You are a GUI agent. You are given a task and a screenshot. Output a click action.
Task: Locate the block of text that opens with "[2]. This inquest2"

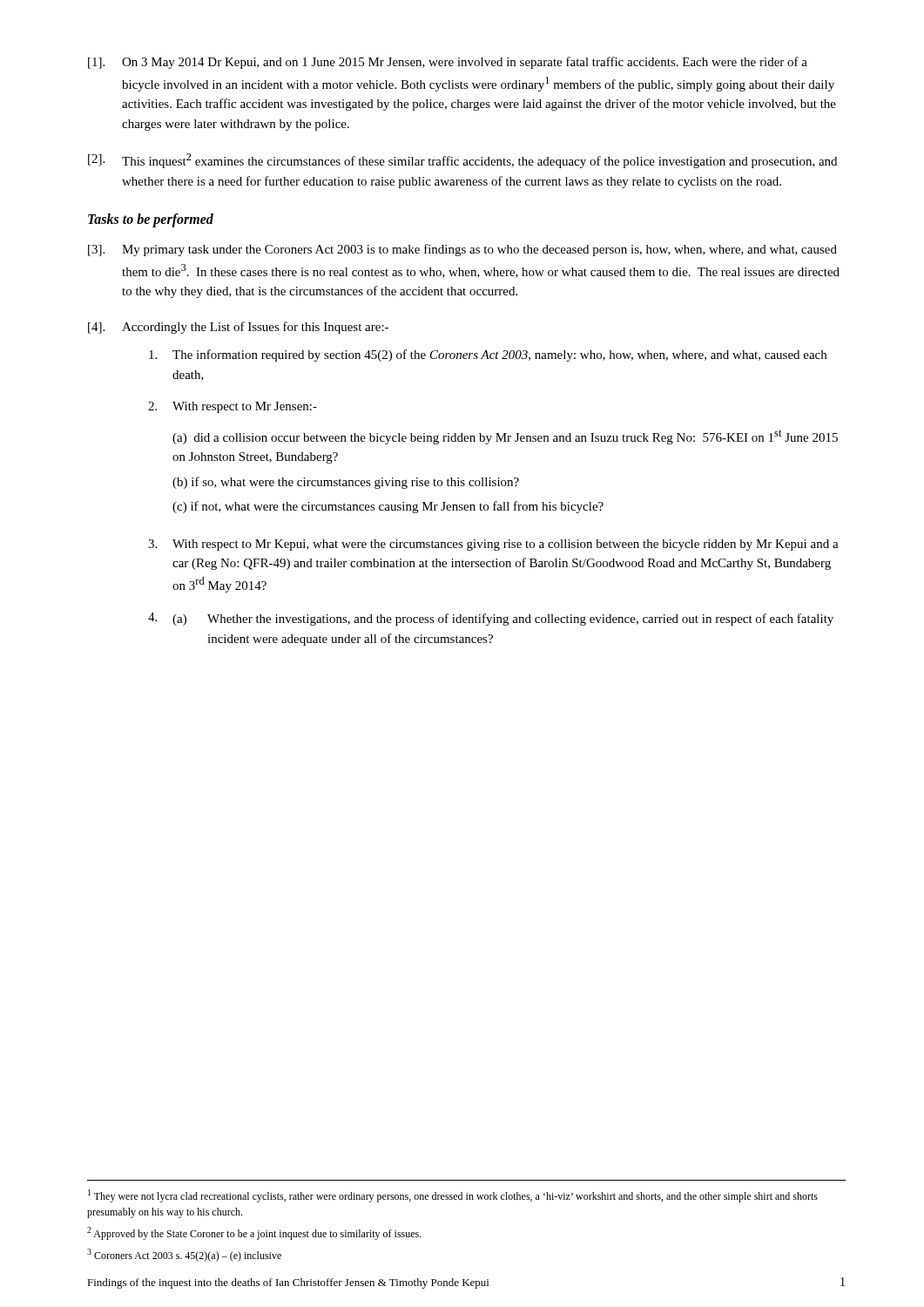tap(466, 170)
